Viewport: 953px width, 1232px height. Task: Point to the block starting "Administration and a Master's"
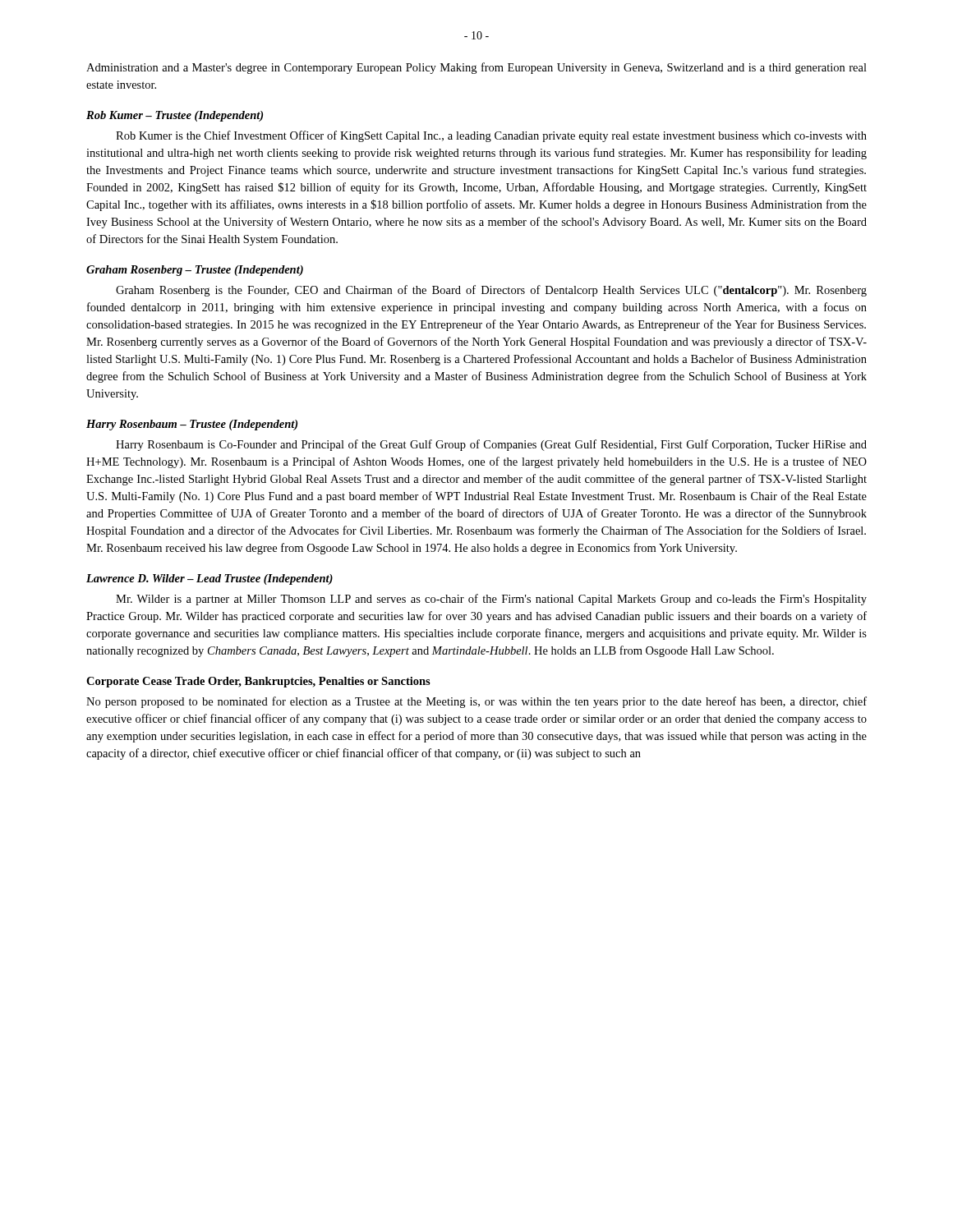476,76
